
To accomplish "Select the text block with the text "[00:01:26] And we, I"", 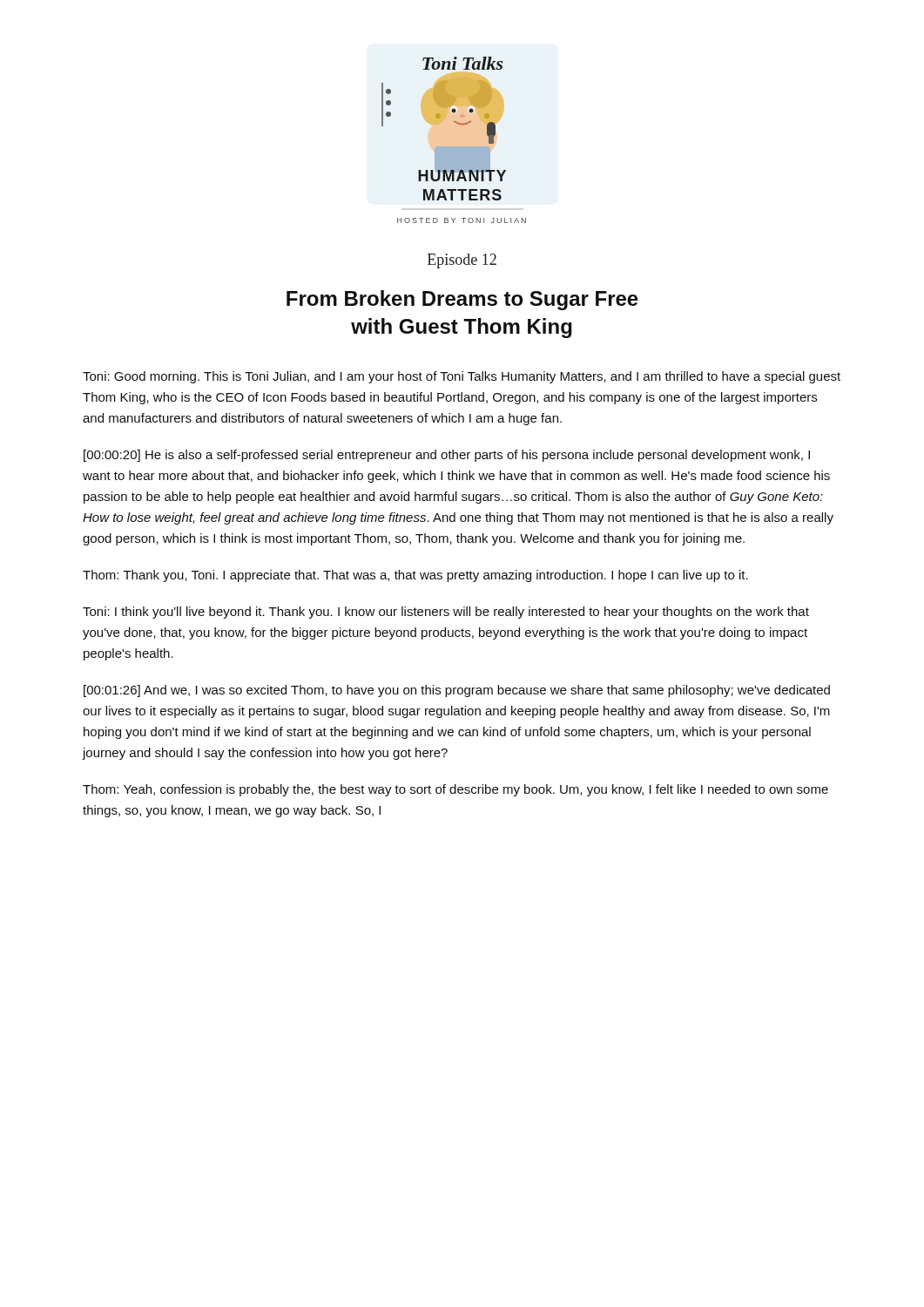I will click(x=457, y=721).
